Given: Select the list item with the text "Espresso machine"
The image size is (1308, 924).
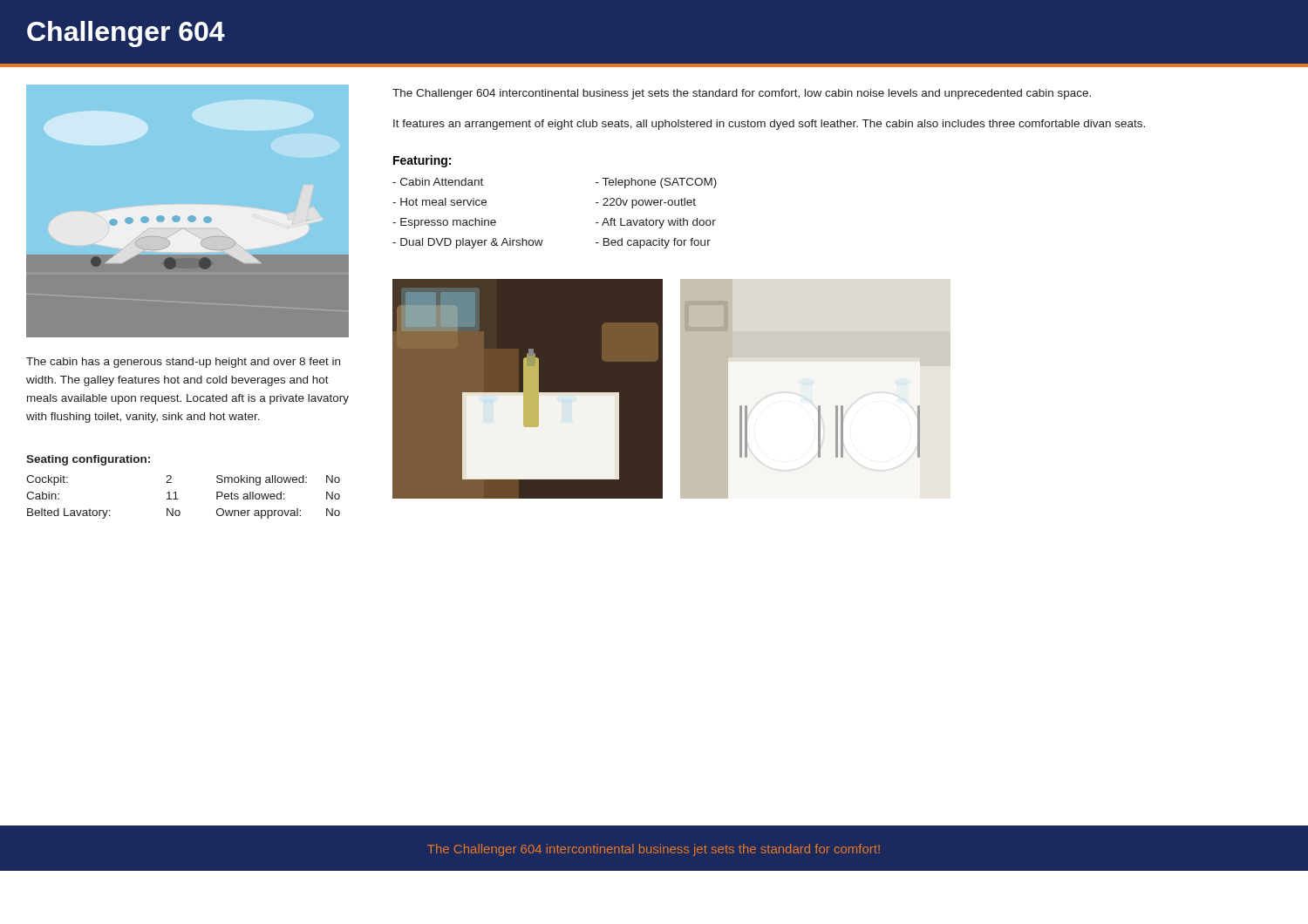Looking at the screenshot, I should point(444,222).
